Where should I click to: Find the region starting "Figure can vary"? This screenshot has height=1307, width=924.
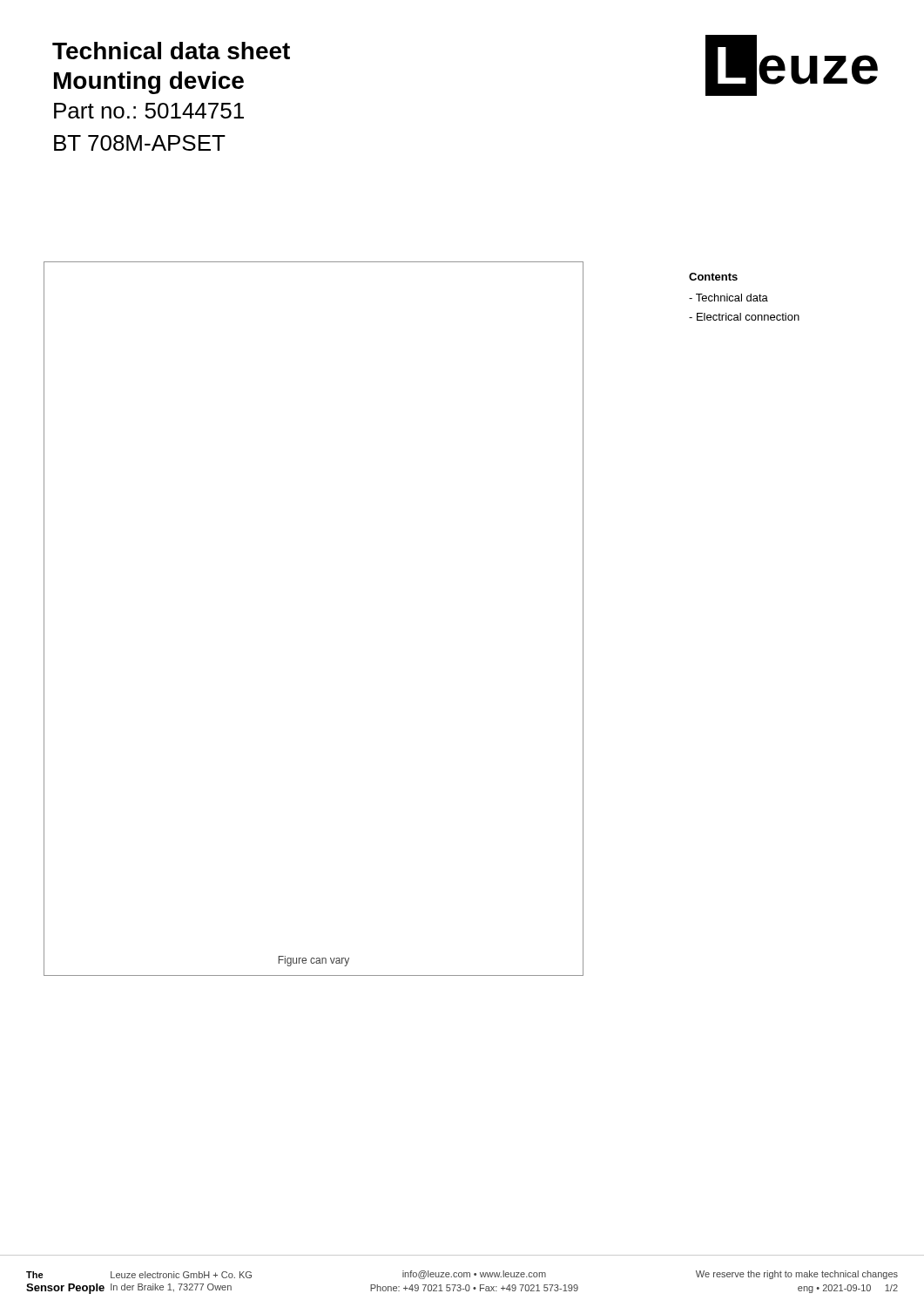[314, 960]
